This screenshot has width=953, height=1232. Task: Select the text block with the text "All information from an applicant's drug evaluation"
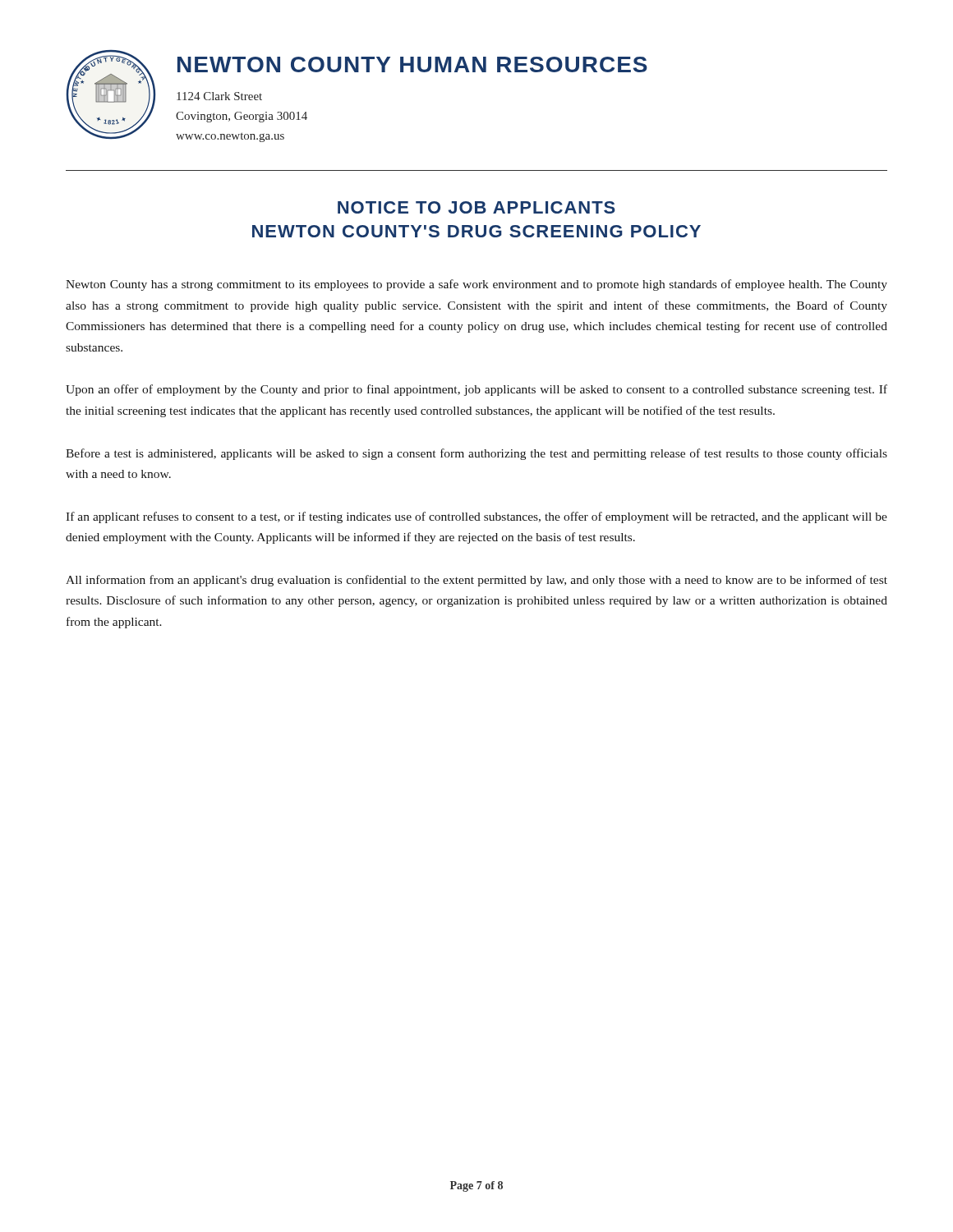click(476, 600)
